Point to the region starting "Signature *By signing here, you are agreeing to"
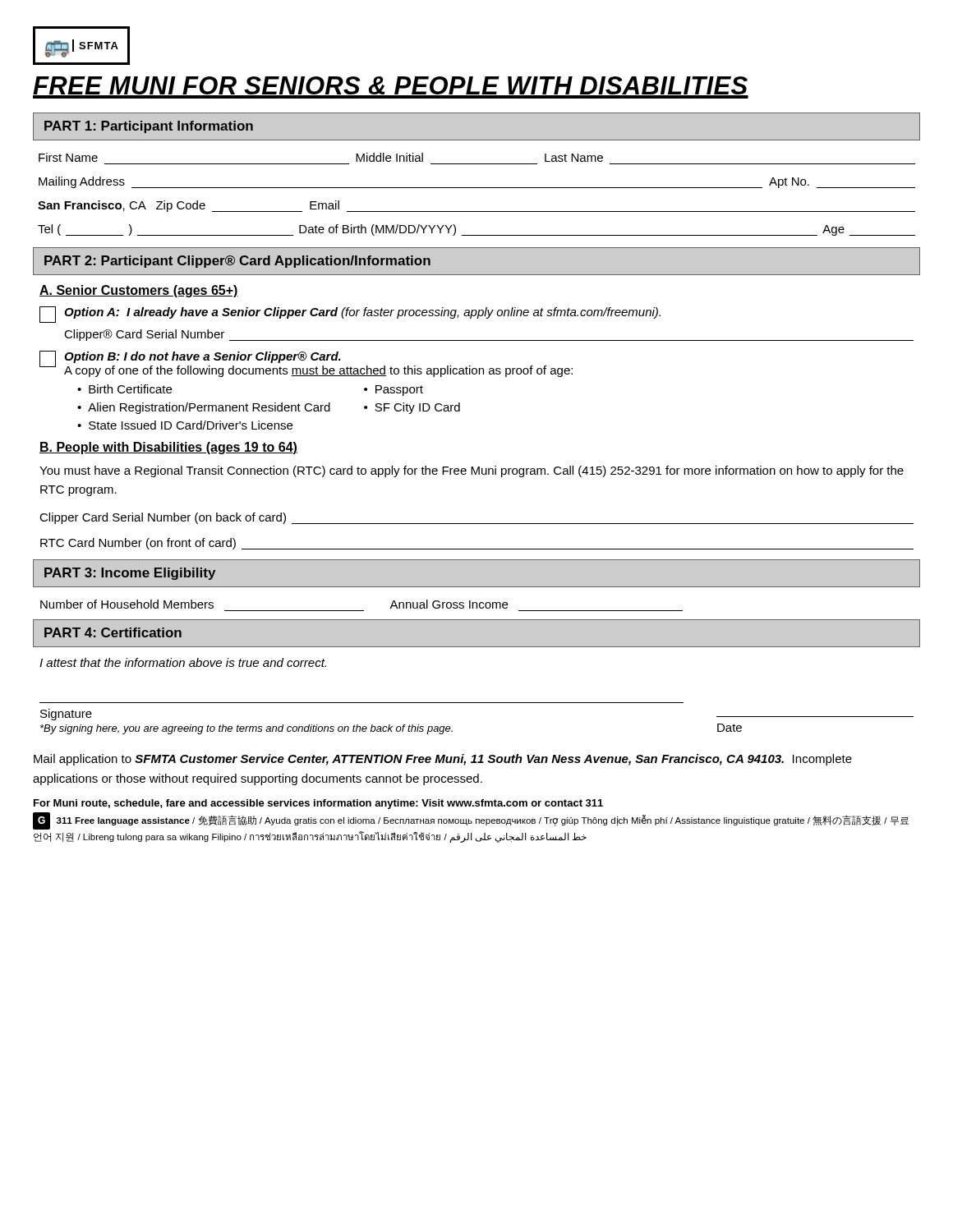This screenshot has width=953, height=1232. point(476,709)
